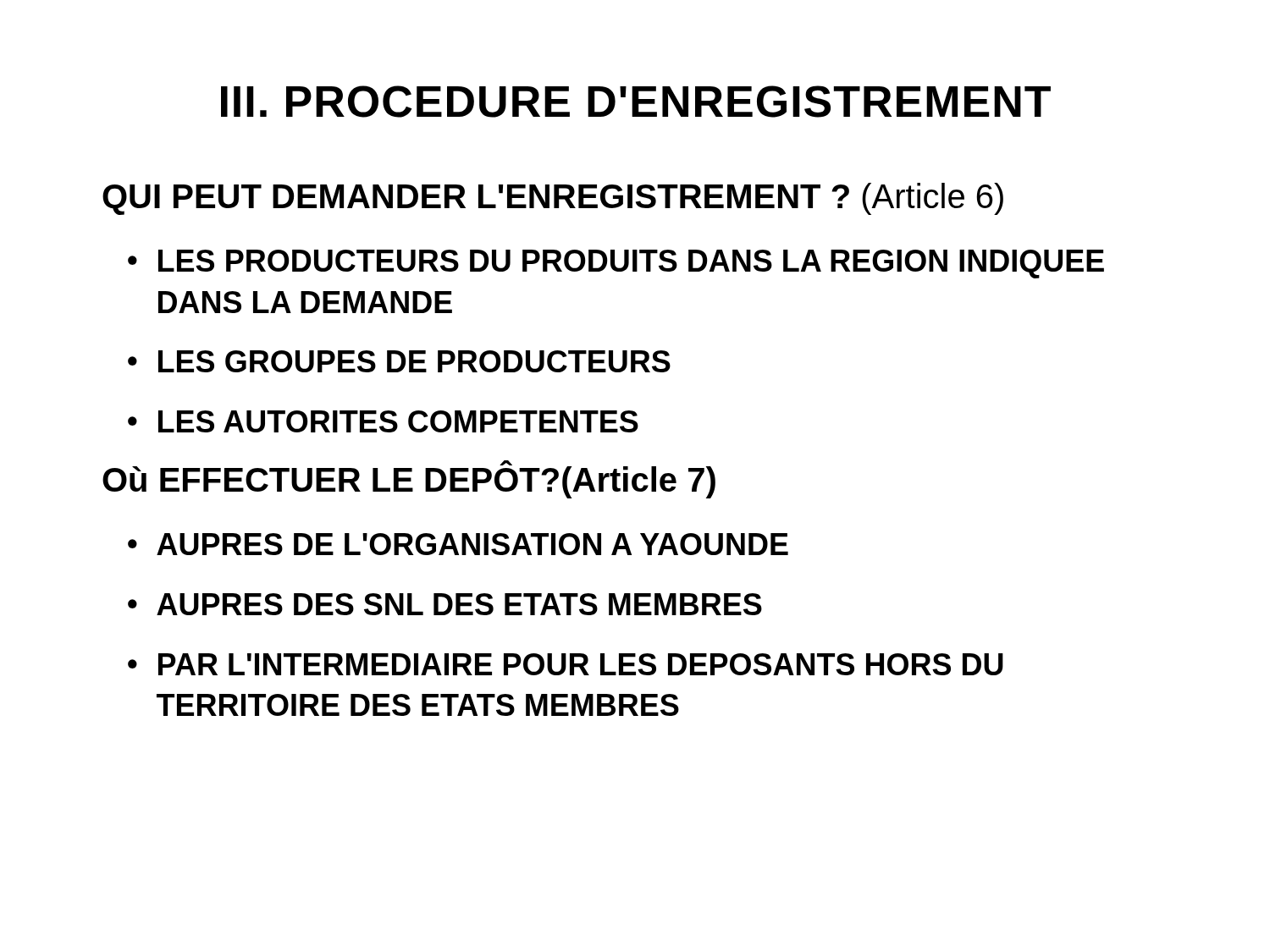Find the title
The width and height of the screenshot is (1270, 952).
coord(635,102)
